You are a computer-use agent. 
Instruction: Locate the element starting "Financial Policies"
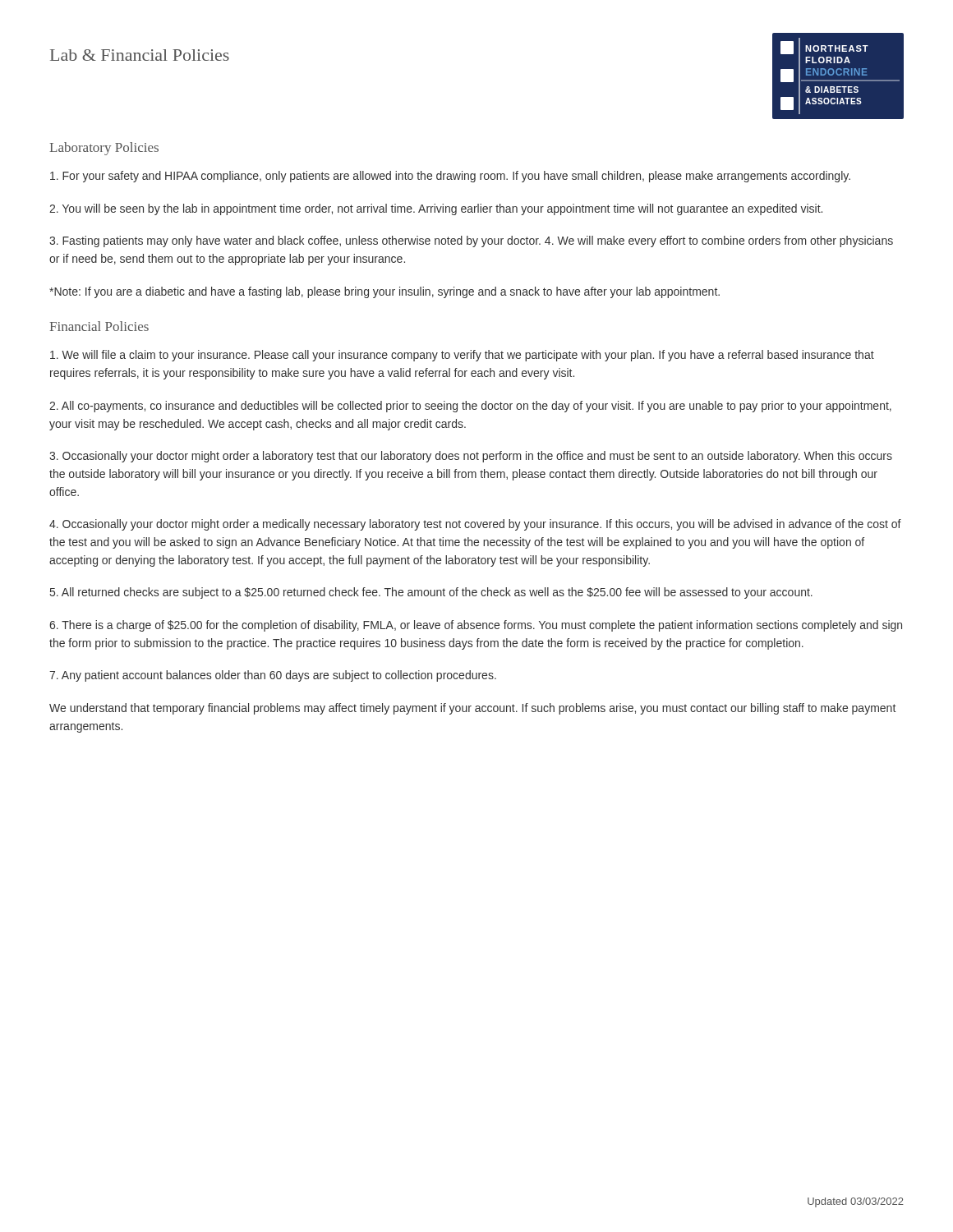pyautogui.click(x=99, y=327)
